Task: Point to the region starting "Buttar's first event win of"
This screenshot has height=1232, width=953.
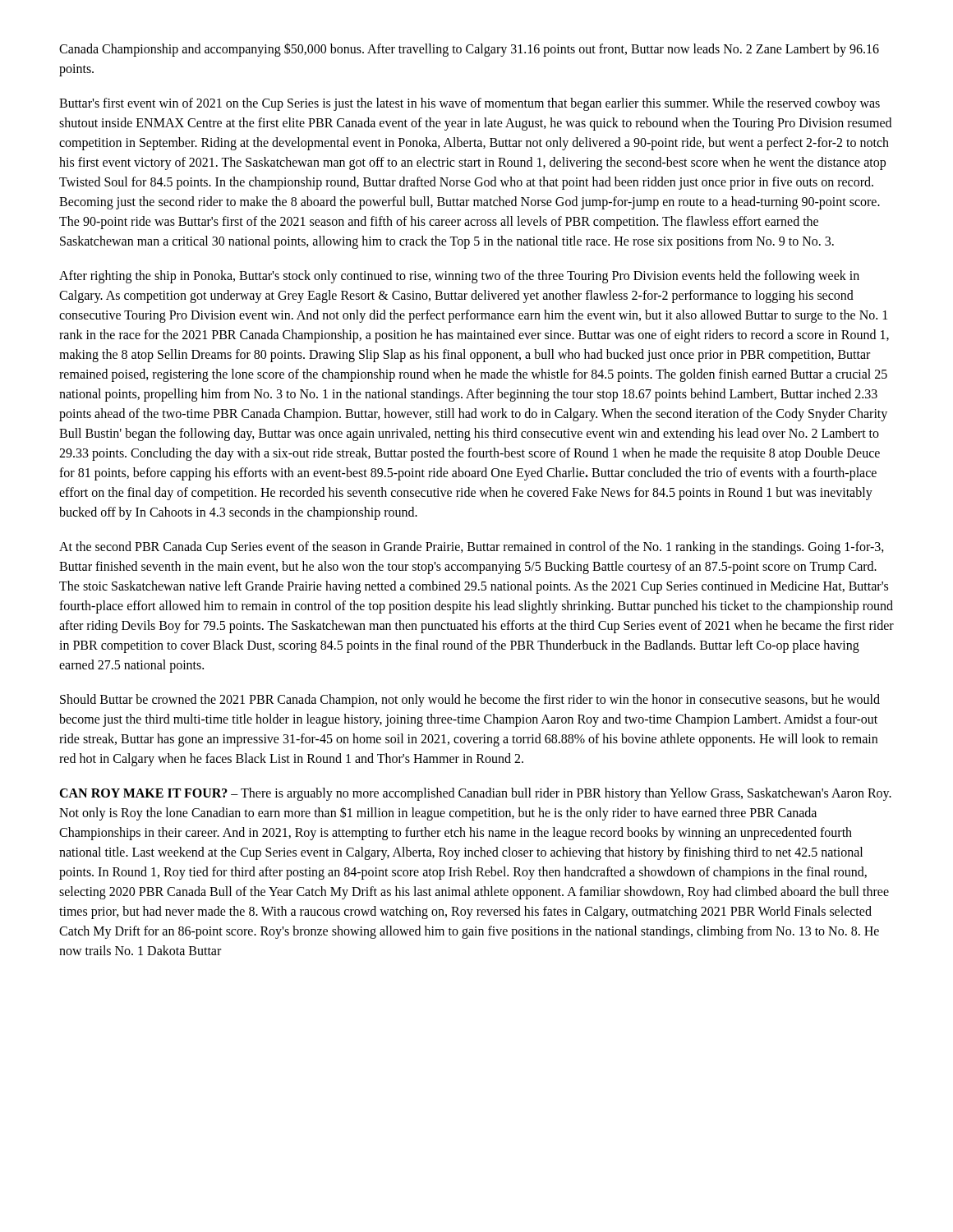Action: pos(476,172)
